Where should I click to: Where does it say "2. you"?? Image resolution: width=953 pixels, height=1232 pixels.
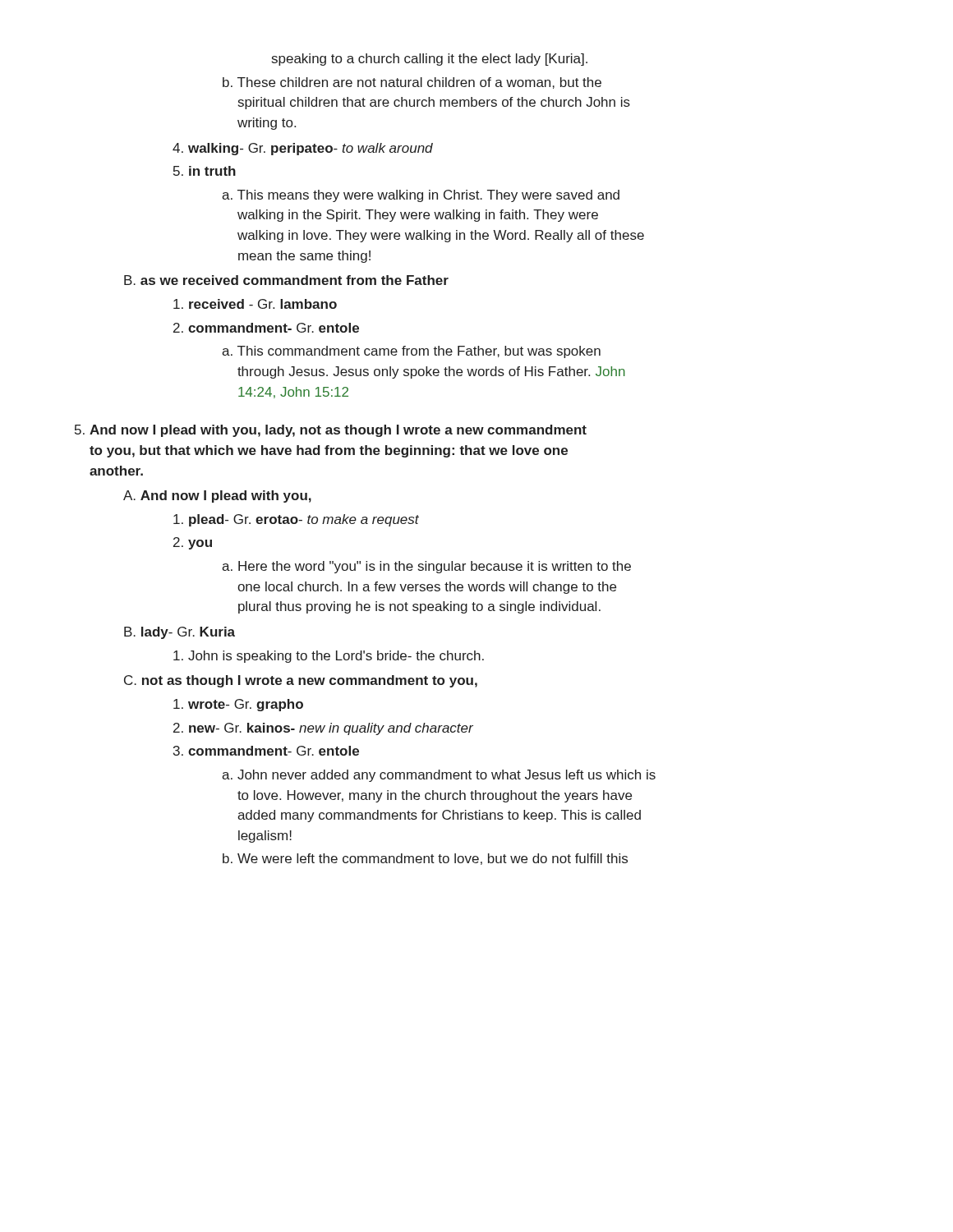tap(193, 543)
